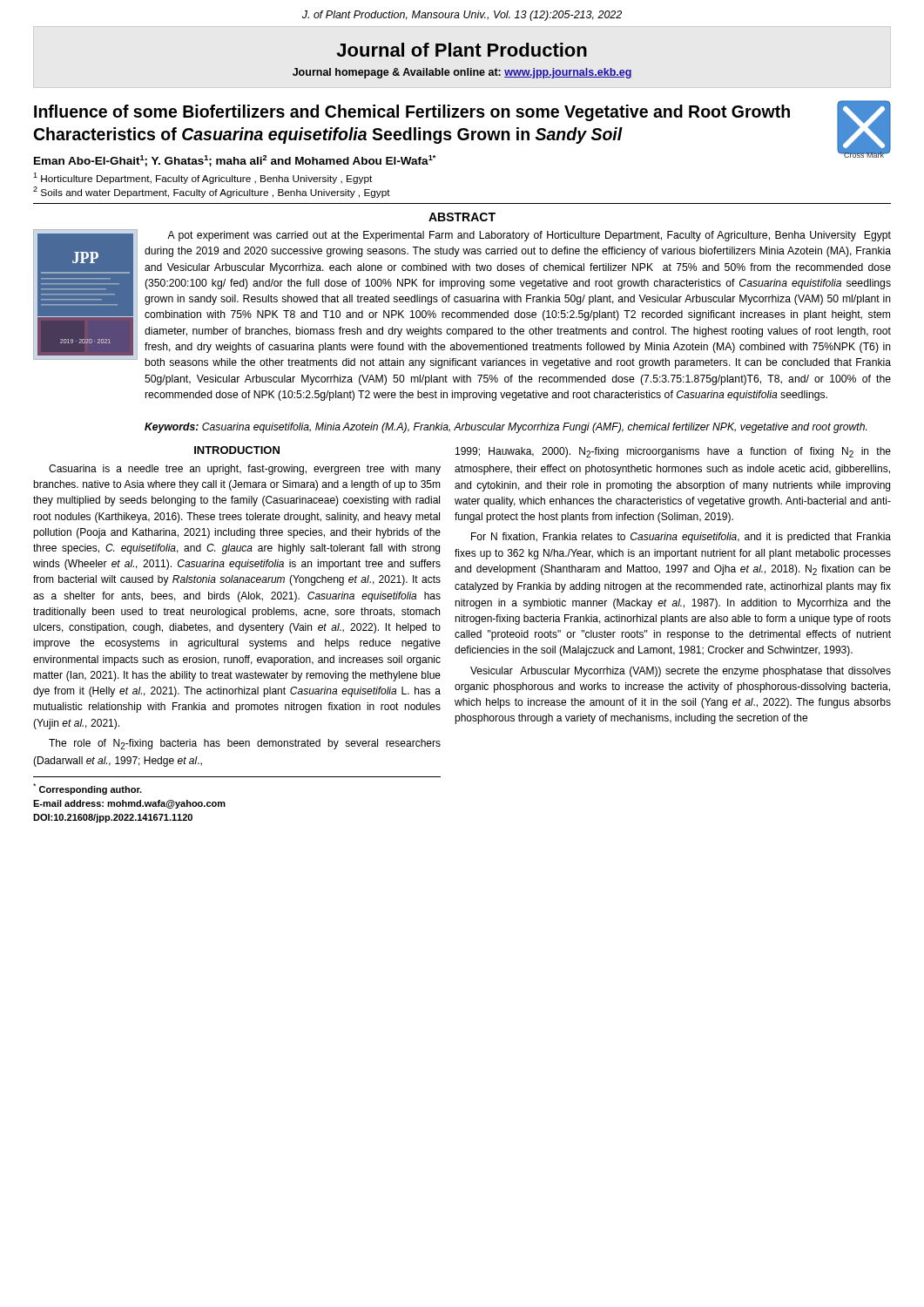Where is the title that starts "Influence of some Biofertilizers"?
This screenshot has height=1307, width=924.
412,123
